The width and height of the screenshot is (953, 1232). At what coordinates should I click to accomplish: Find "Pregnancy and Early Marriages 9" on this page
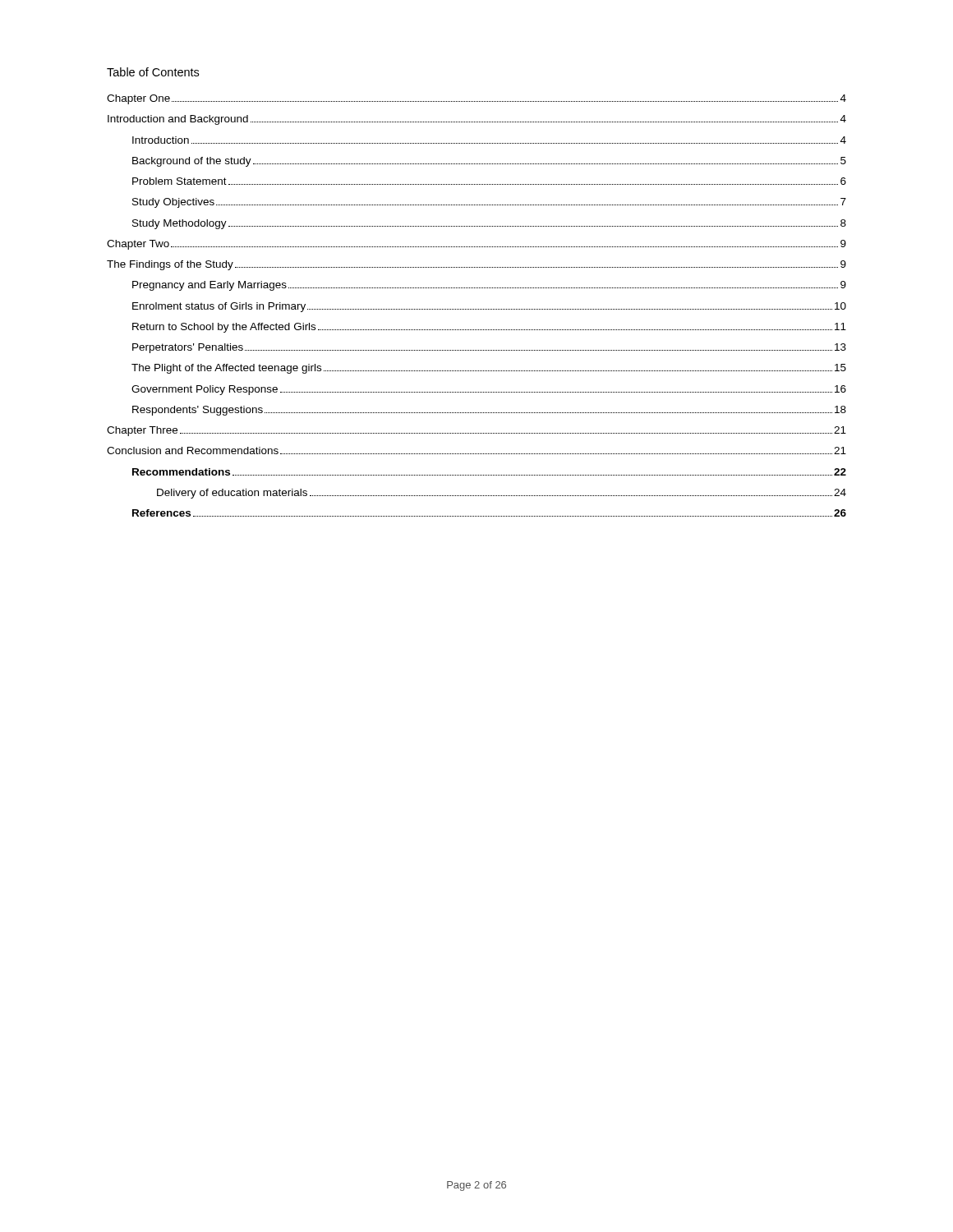489,285
